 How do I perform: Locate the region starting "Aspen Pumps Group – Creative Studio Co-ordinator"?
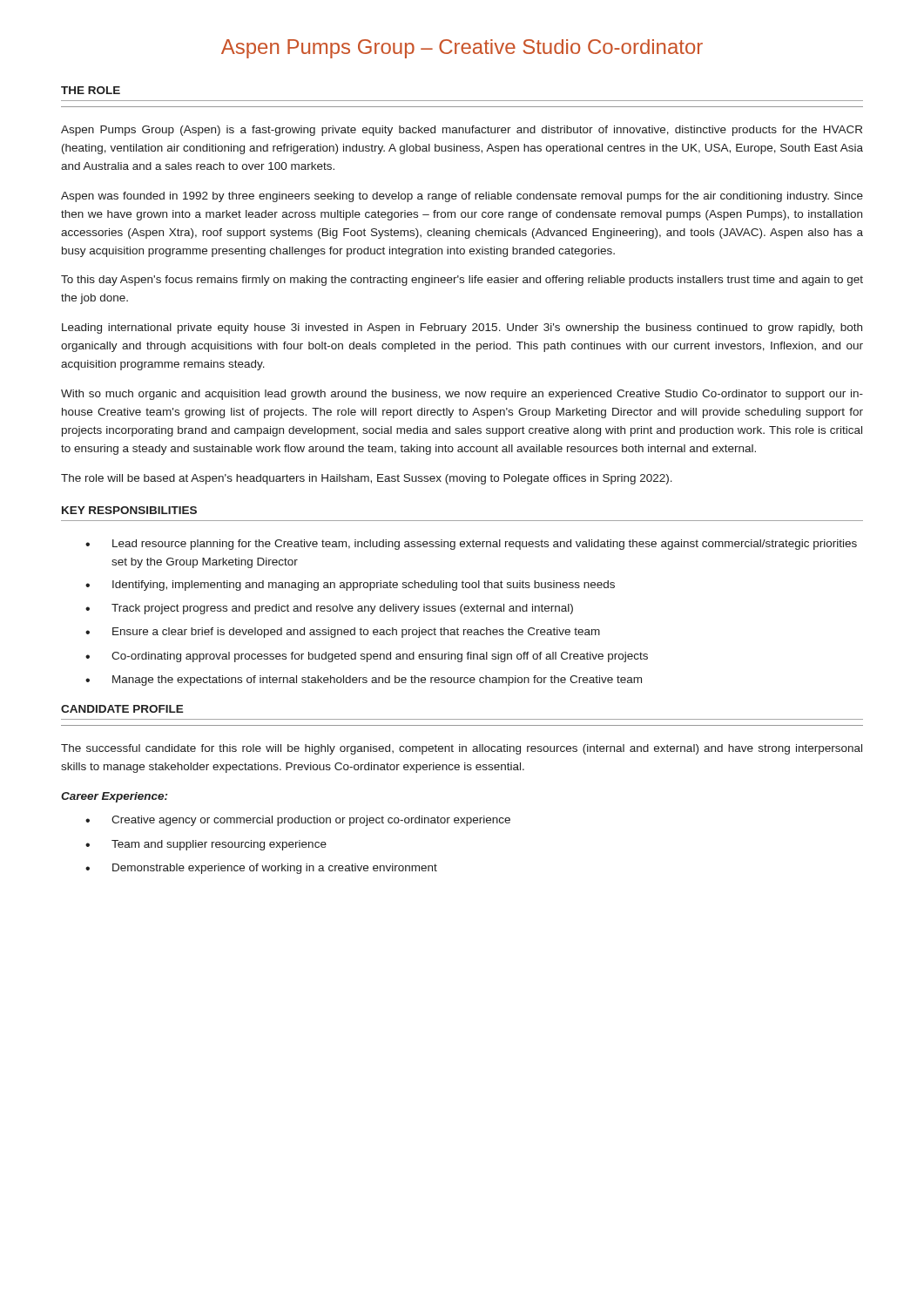(x=462, y=47)
